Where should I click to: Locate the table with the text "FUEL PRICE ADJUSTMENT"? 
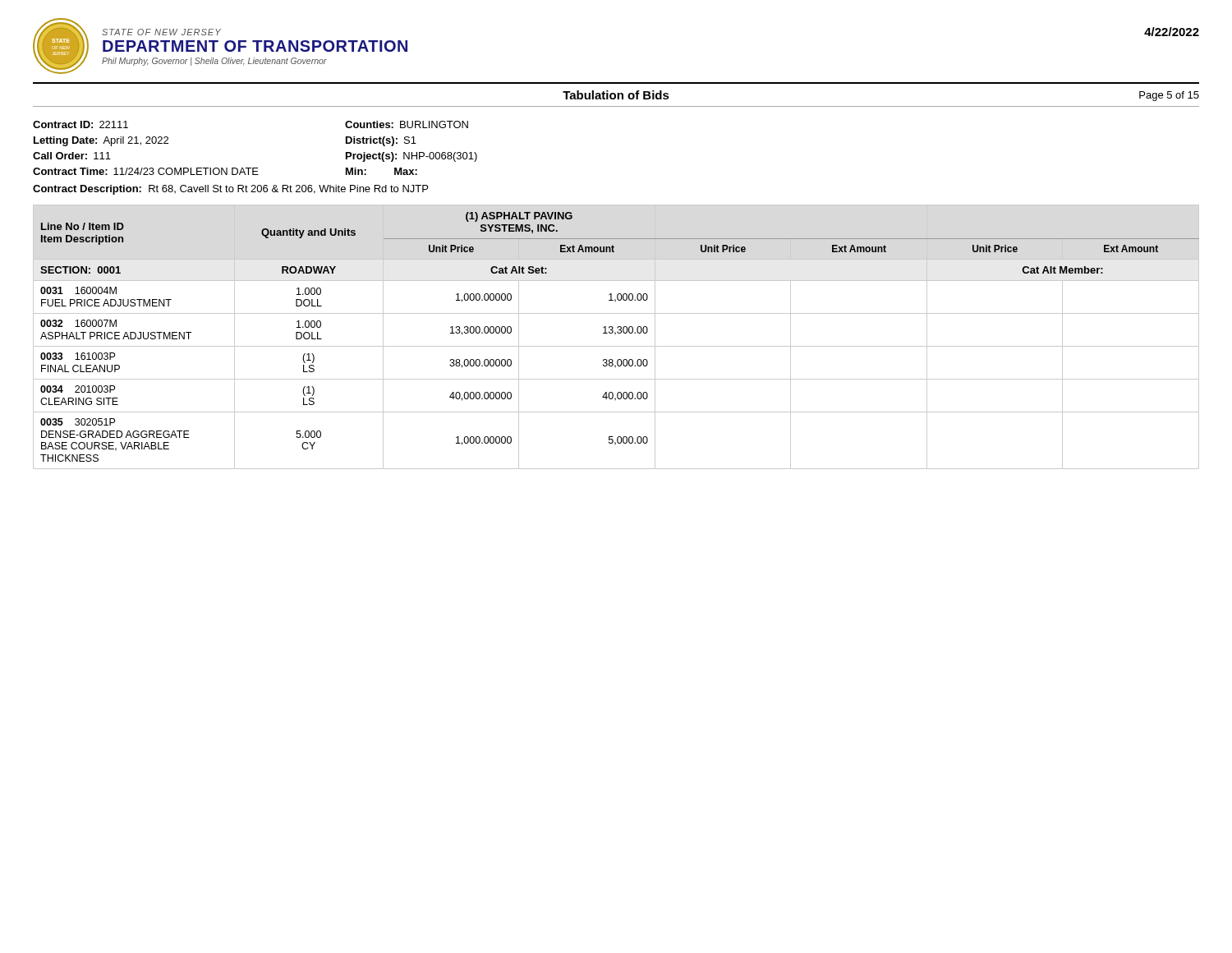[x=616, y=337]
